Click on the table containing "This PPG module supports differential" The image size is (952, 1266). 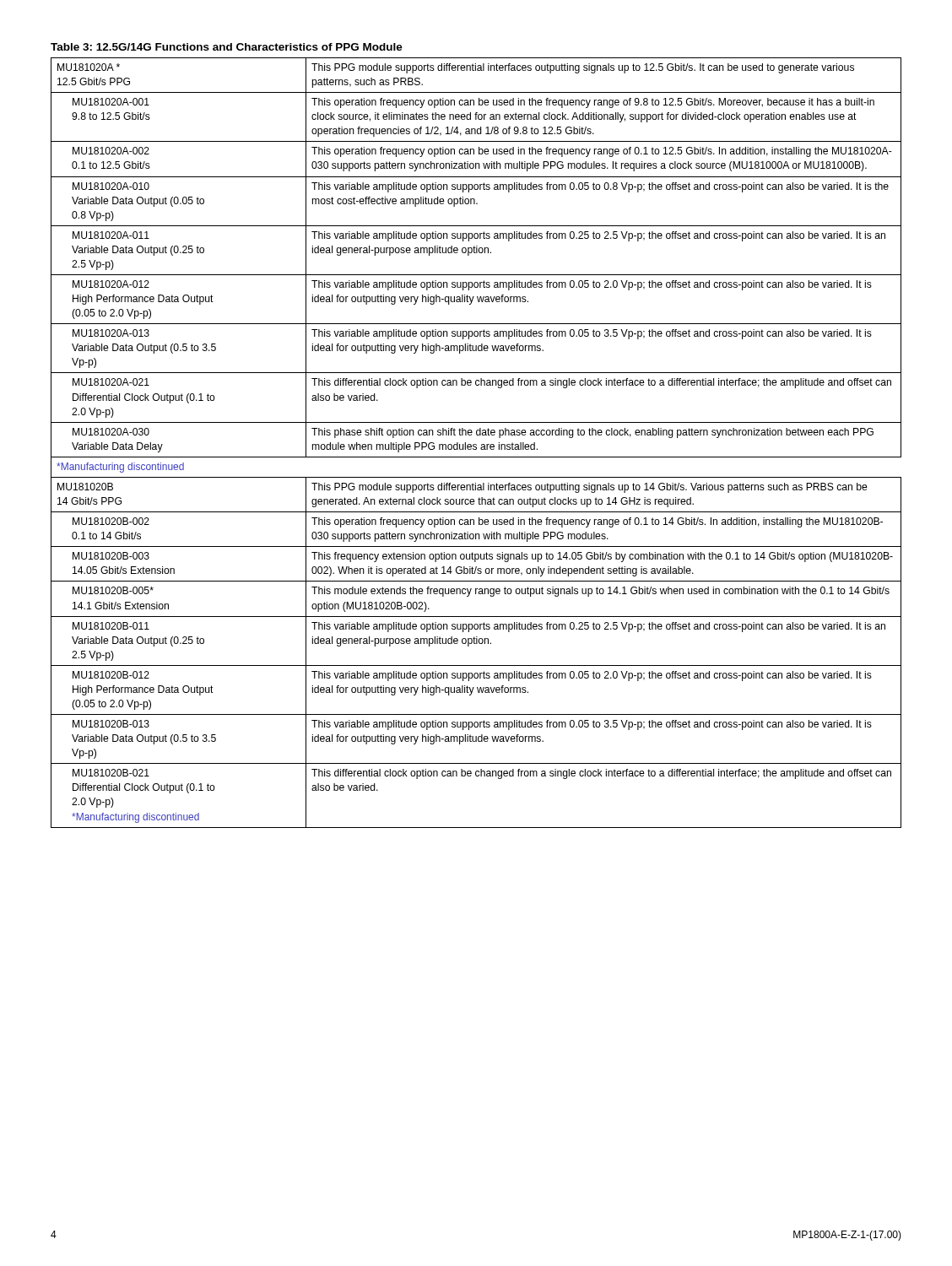coord(476,442)
